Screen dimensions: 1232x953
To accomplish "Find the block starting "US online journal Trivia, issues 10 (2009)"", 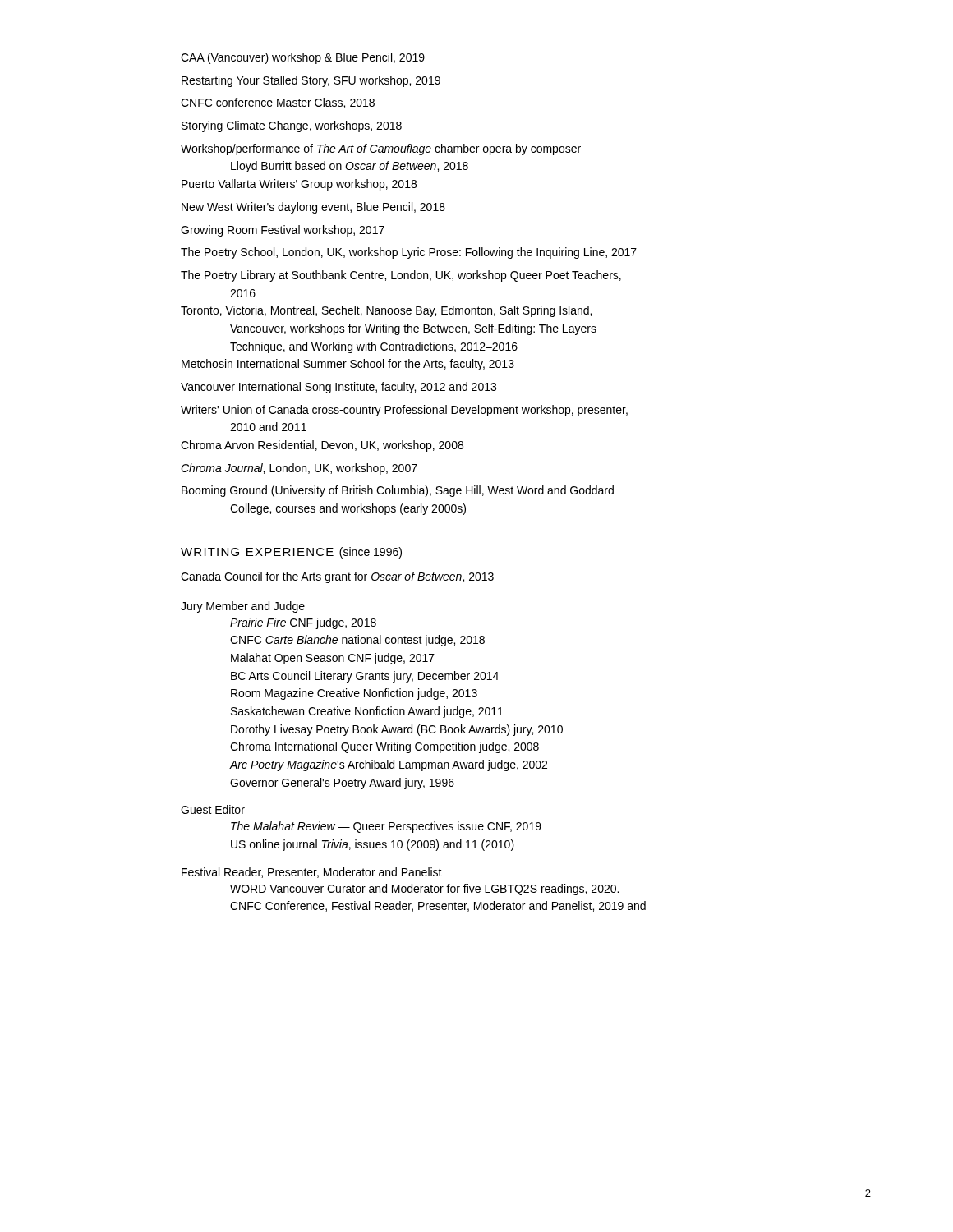I will click(372, 844).
